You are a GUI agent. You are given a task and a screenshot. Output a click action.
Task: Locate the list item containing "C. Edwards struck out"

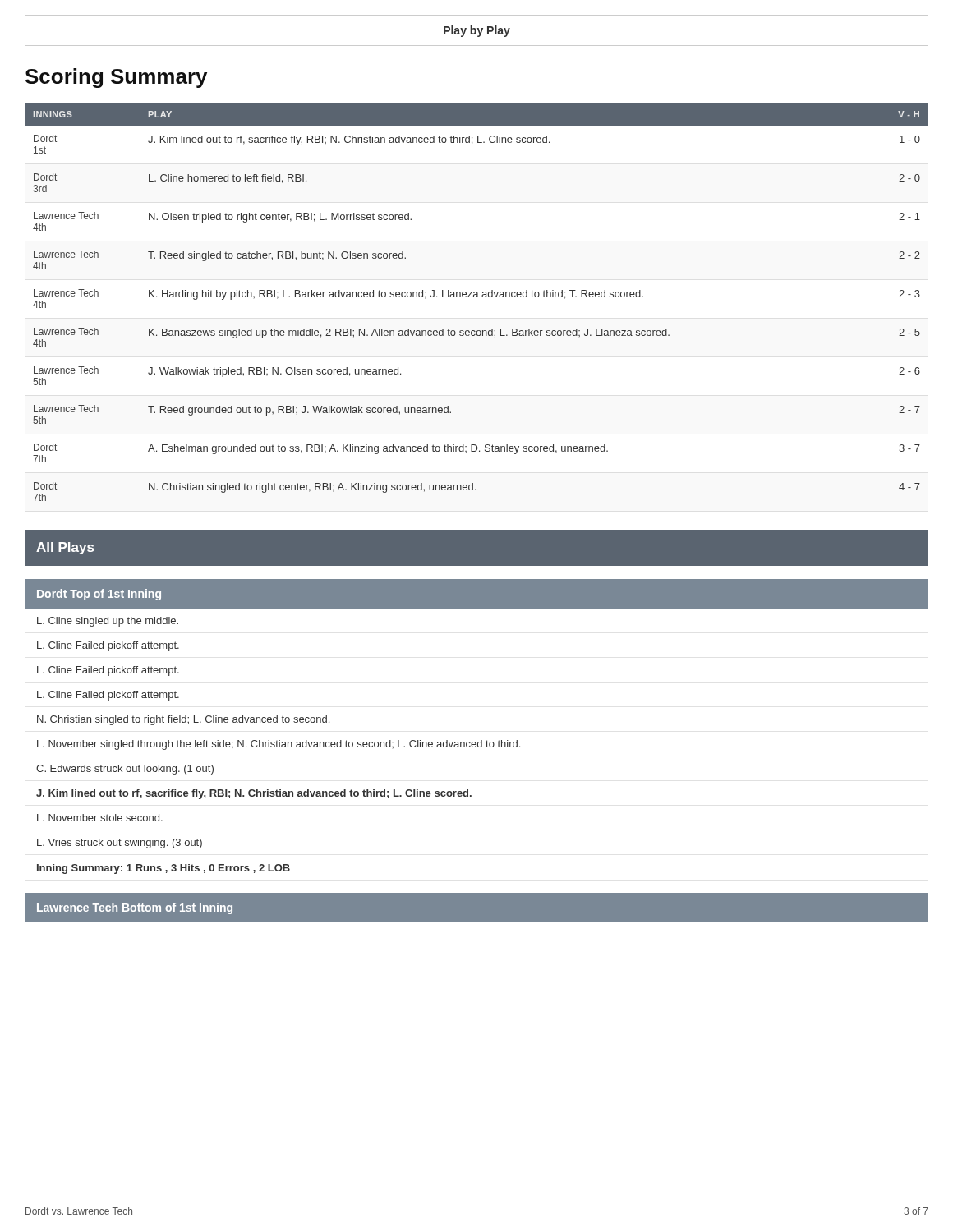coord(125,770)
